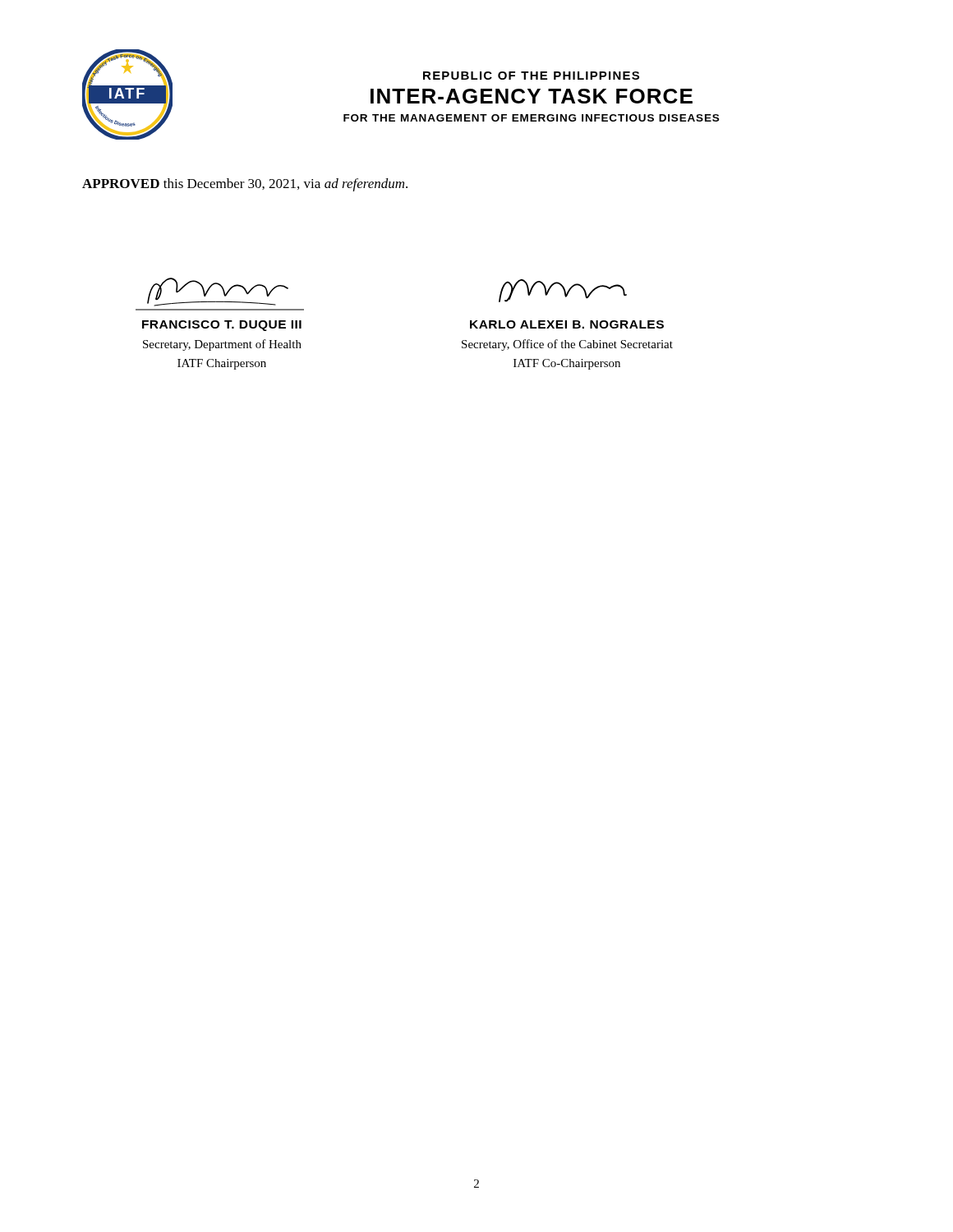
Task: Select the text block that says "FRANCISCO T. DUQUE"
Action: pyautogui.click(x=222, y=324)
